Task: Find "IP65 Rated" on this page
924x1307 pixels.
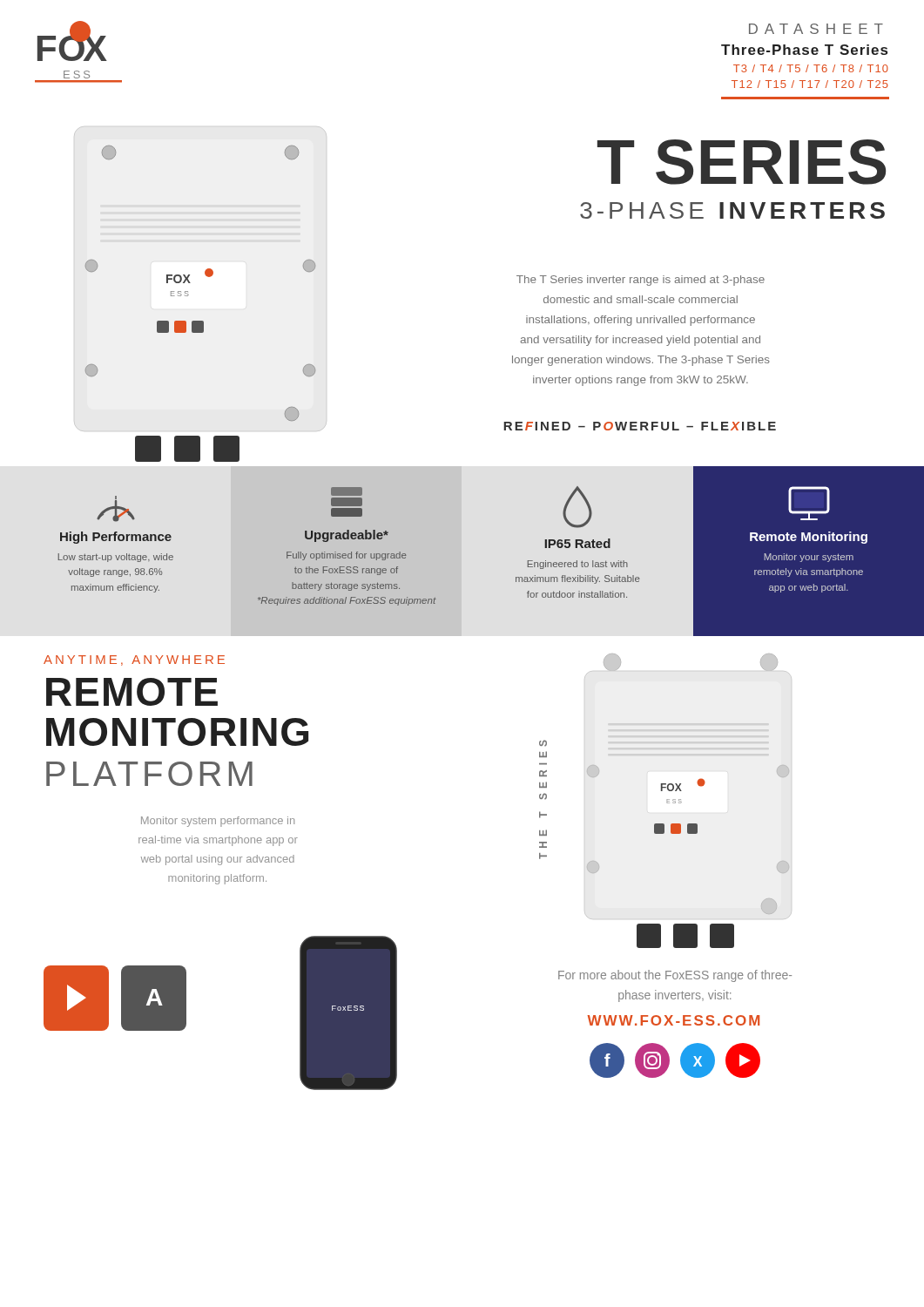Action: [577, 543]
